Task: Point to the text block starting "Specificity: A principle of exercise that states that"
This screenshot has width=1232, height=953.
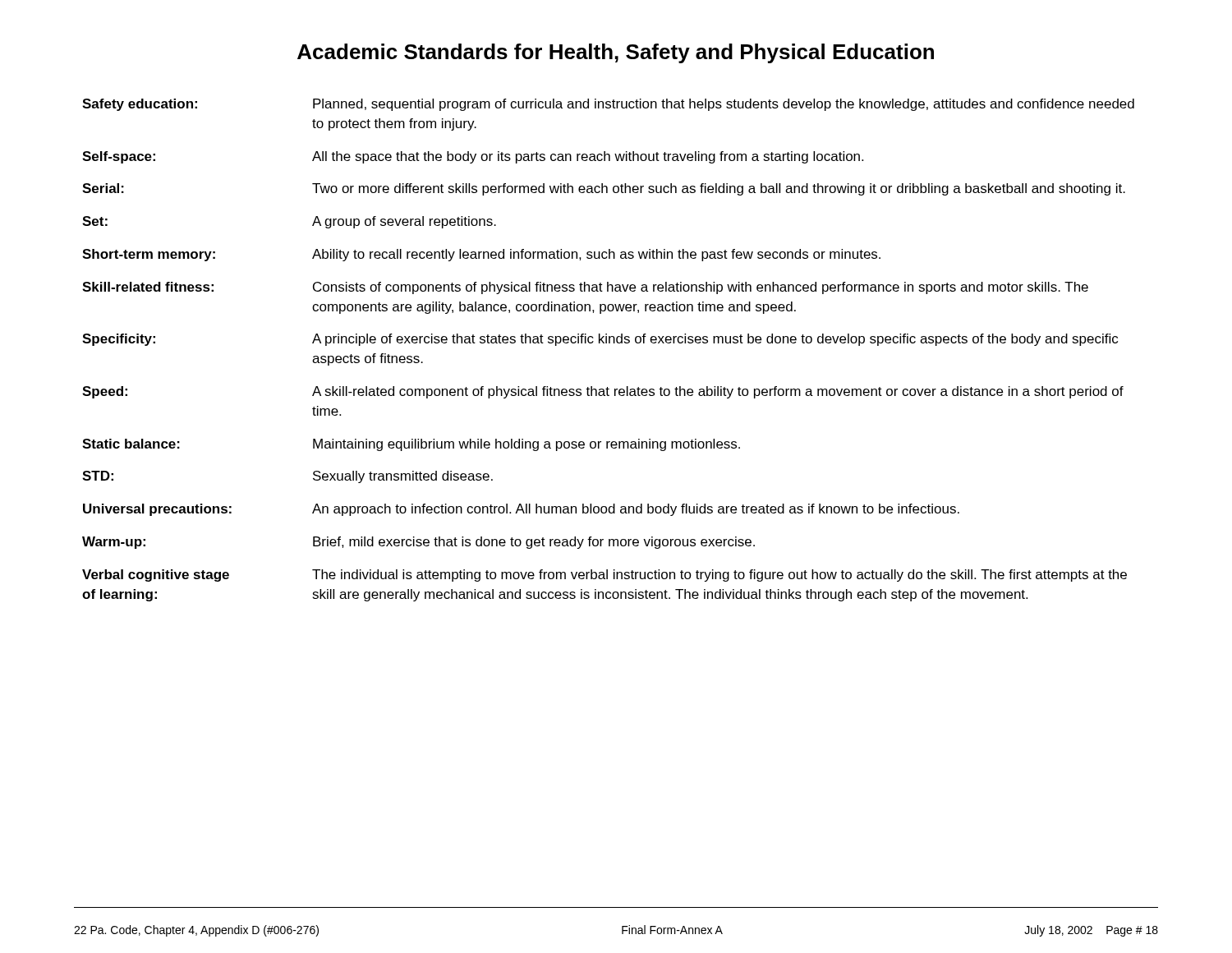Action: click(616, 349)
